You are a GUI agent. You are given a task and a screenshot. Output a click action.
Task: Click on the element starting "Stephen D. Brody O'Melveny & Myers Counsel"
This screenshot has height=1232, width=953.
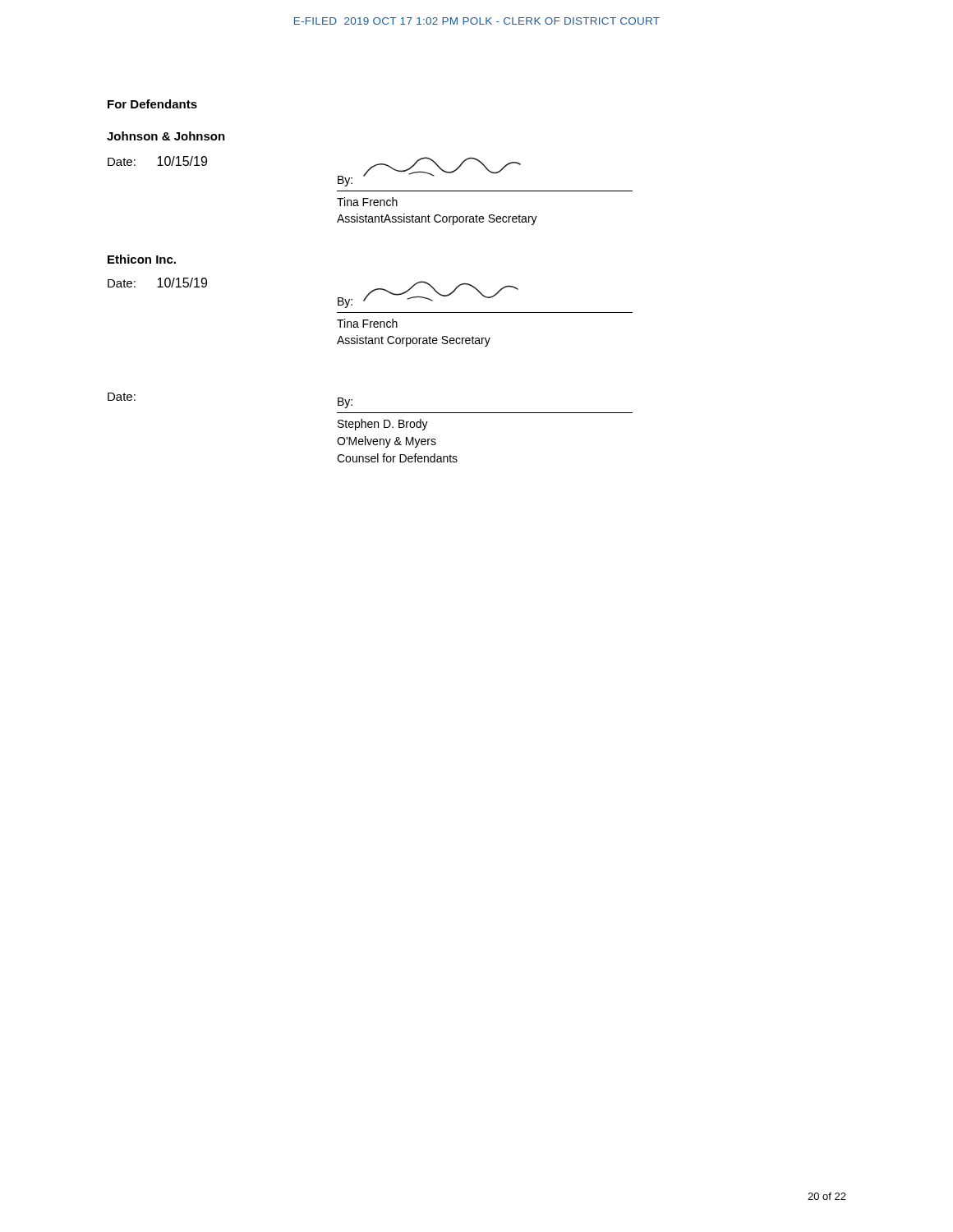tap(397, 441)
